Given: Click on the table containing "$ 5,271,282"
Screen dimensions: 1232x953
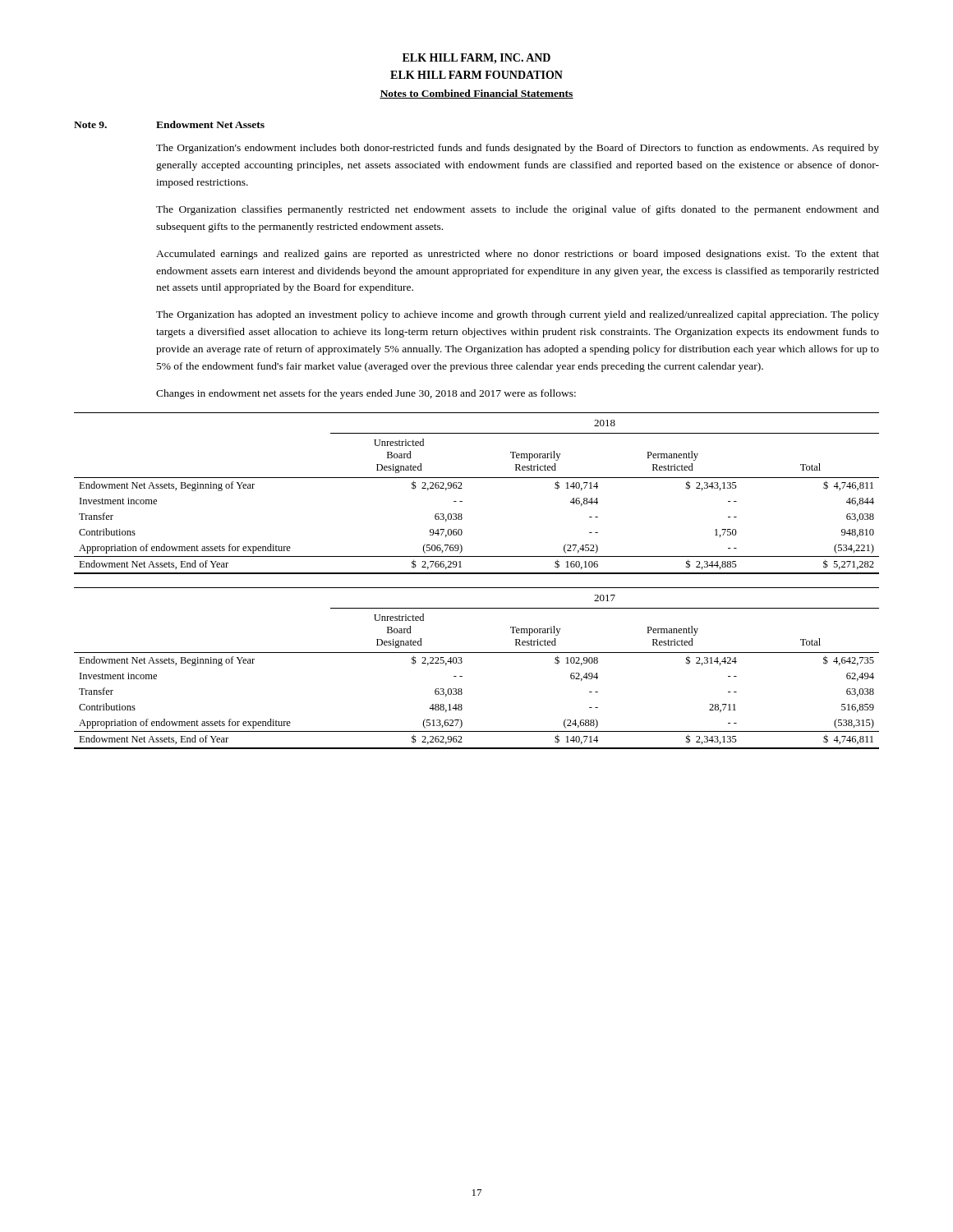Looking at the screenshot, I should (x=476, y=581).
